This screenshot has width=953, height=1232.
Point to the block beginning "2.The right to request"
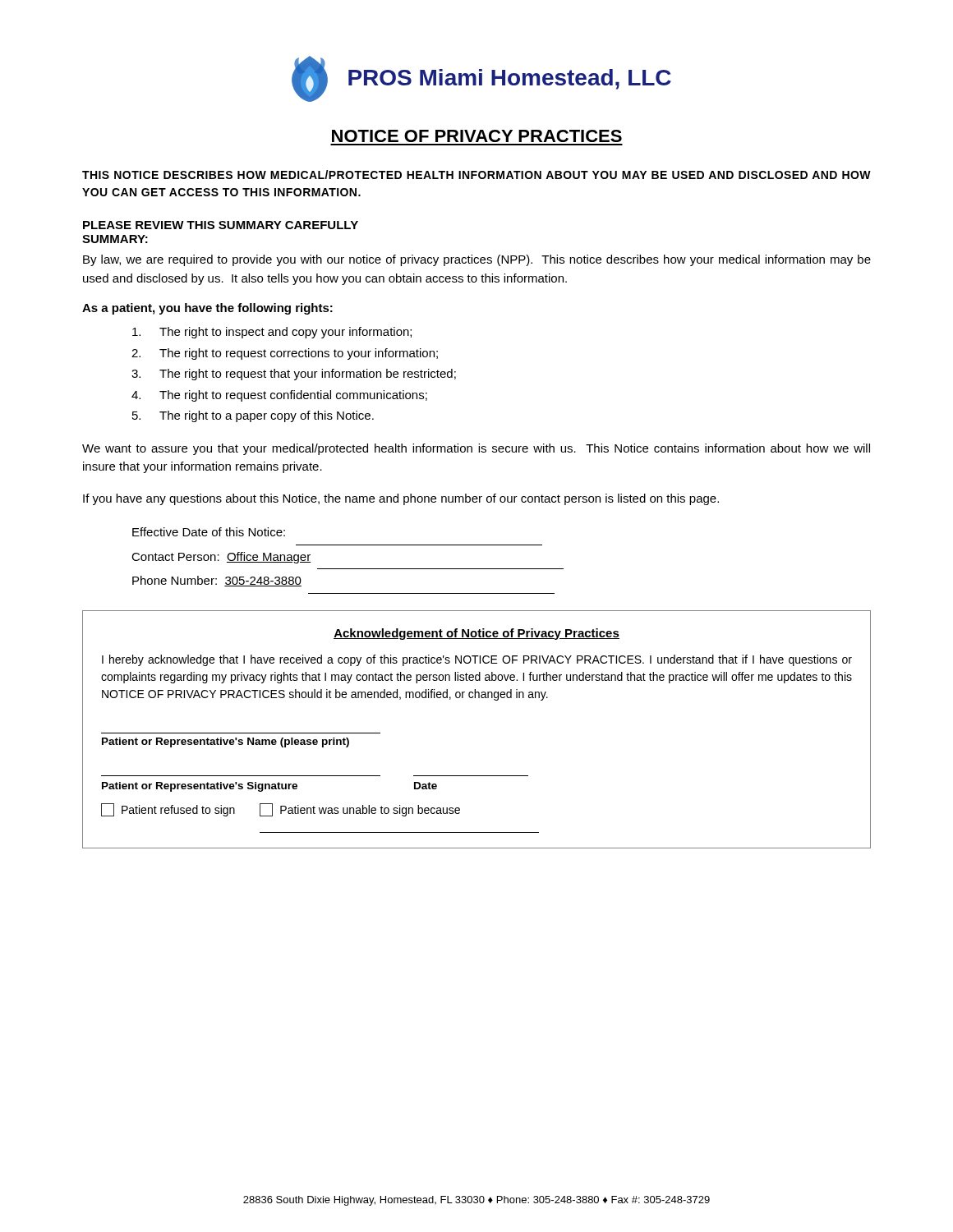285,353
